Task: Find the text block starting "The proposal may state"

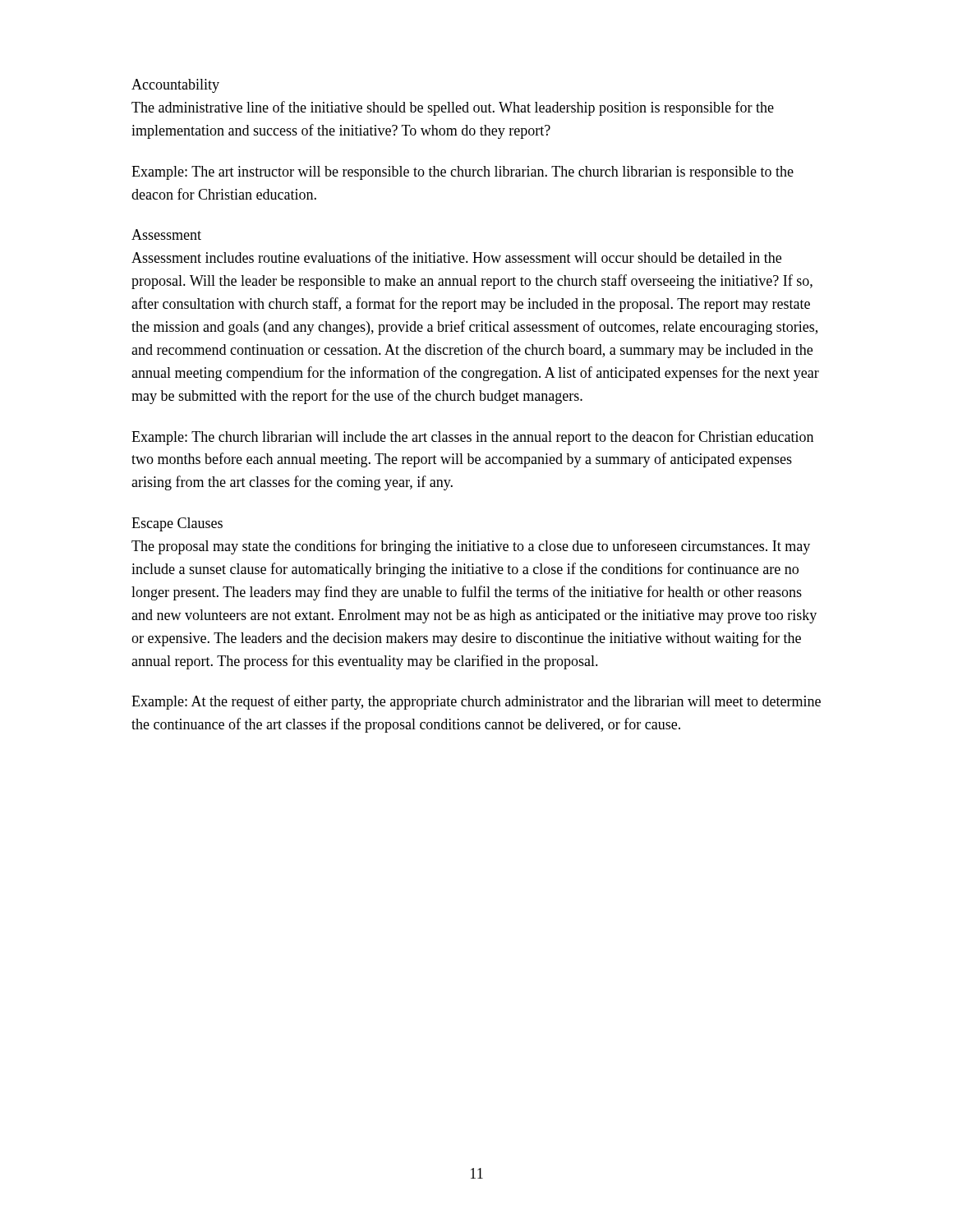Action: click(x=474, y=604)
